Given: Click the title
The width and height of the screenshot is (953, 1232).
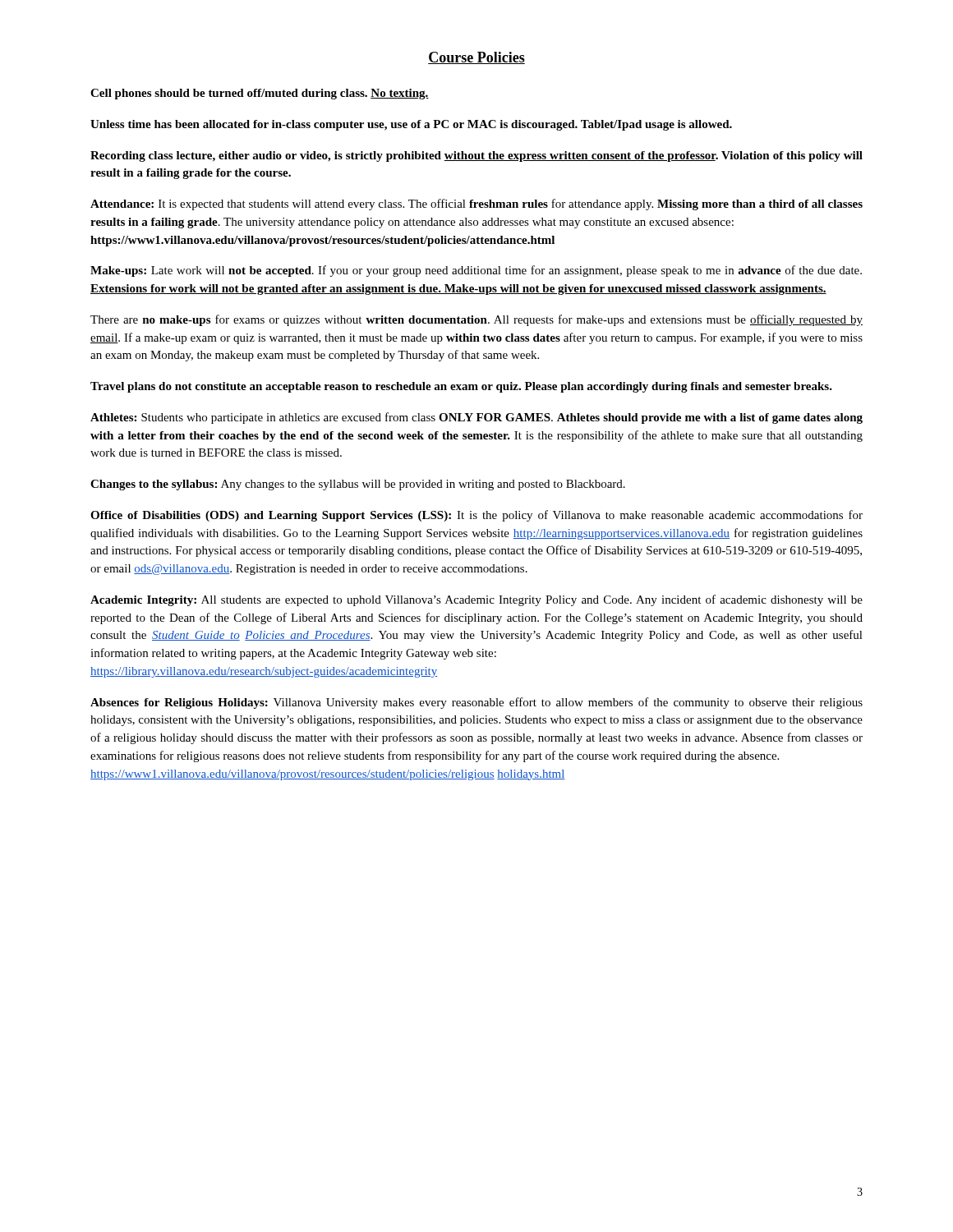Looking at the screenshot, I should click(476, 57).
